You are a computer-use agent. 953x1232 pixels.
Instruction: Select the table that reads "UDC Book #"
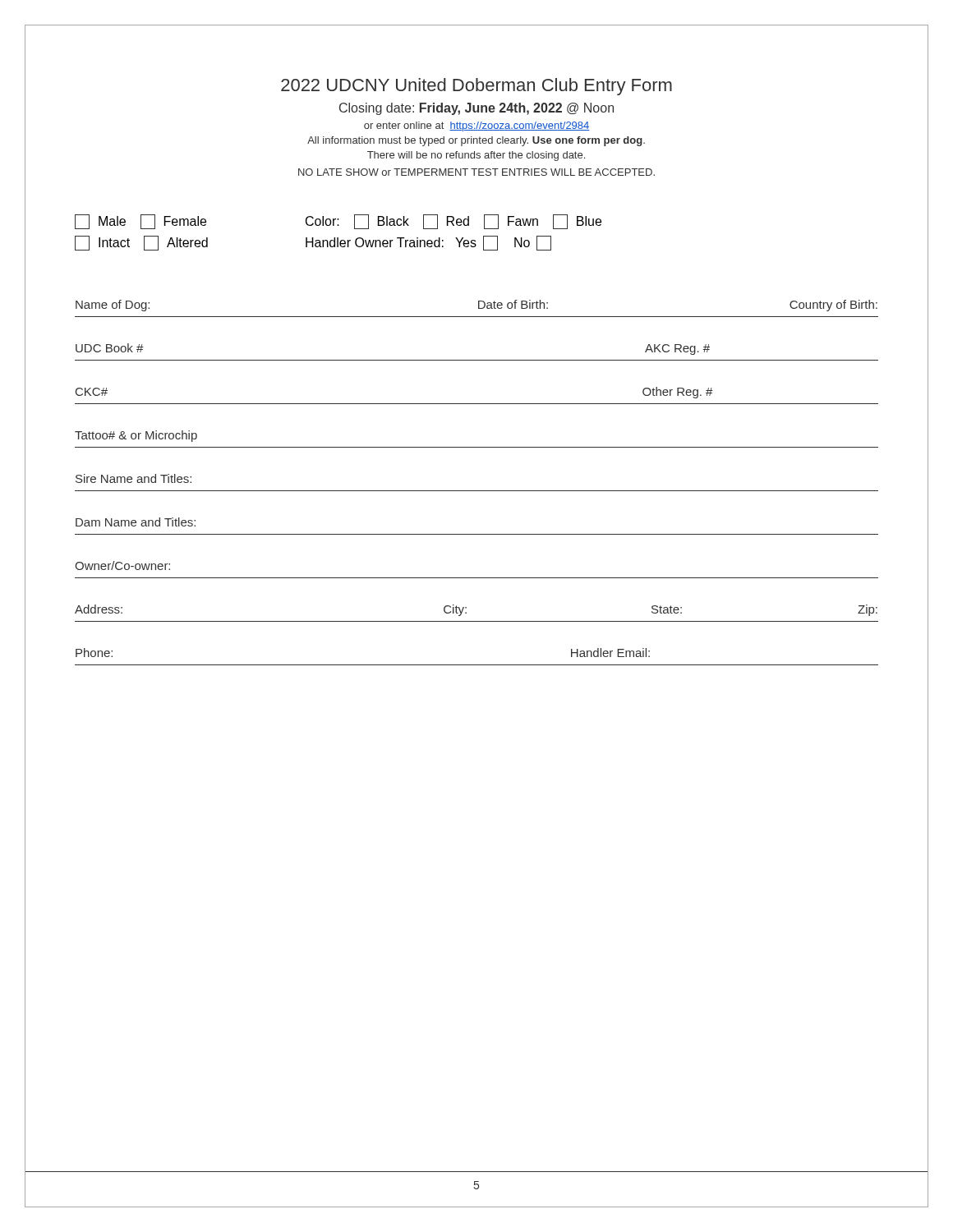pos(476,339)
